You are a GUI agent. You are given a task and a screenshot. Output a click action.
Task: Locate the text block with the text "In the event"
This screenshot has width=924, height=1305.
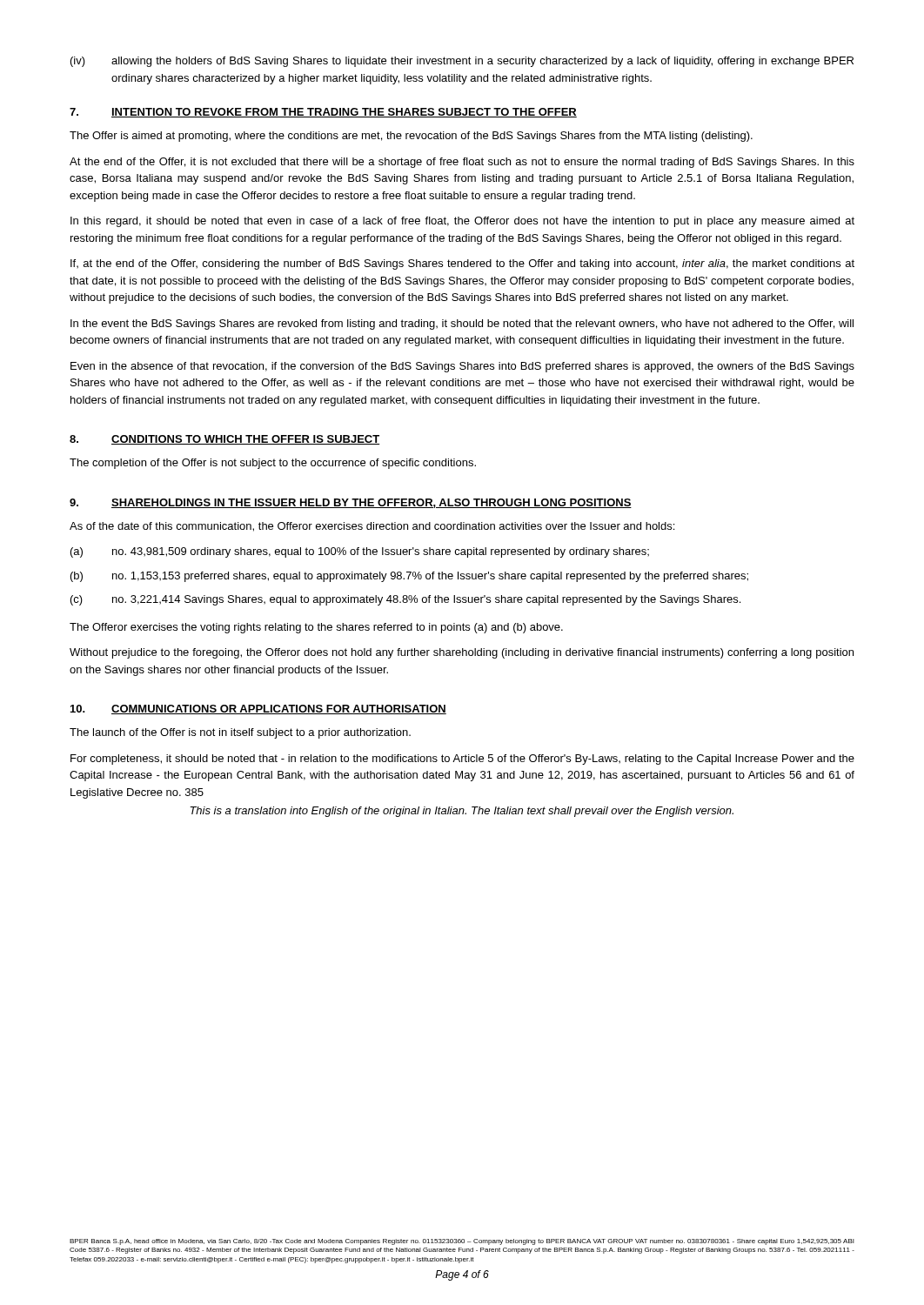(462, 331)
